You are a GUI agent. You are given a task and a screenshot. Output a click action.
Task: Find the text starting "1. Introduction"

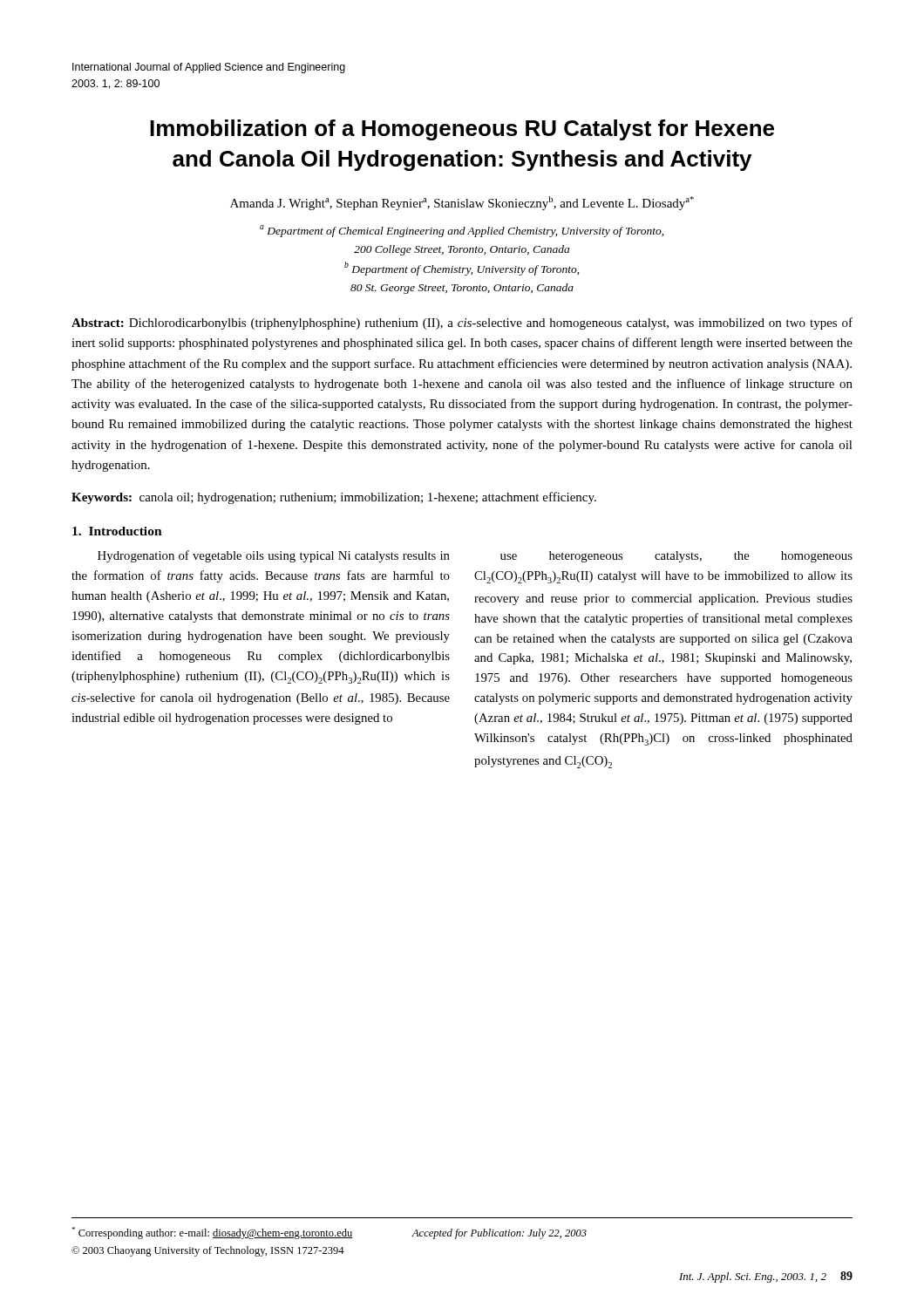[117, 531]
